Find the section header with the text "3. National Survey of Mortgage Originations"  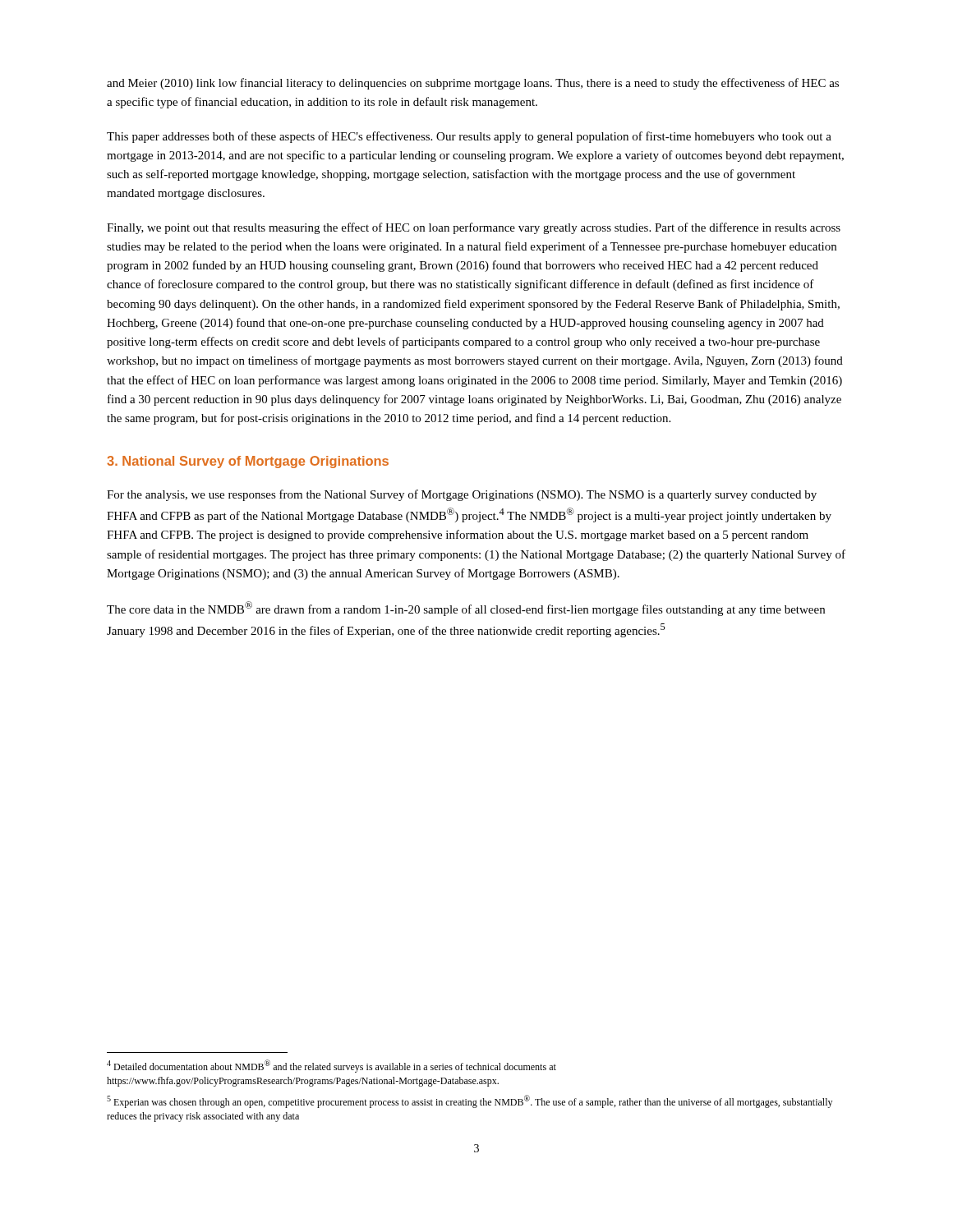click(x=248, y=462)
